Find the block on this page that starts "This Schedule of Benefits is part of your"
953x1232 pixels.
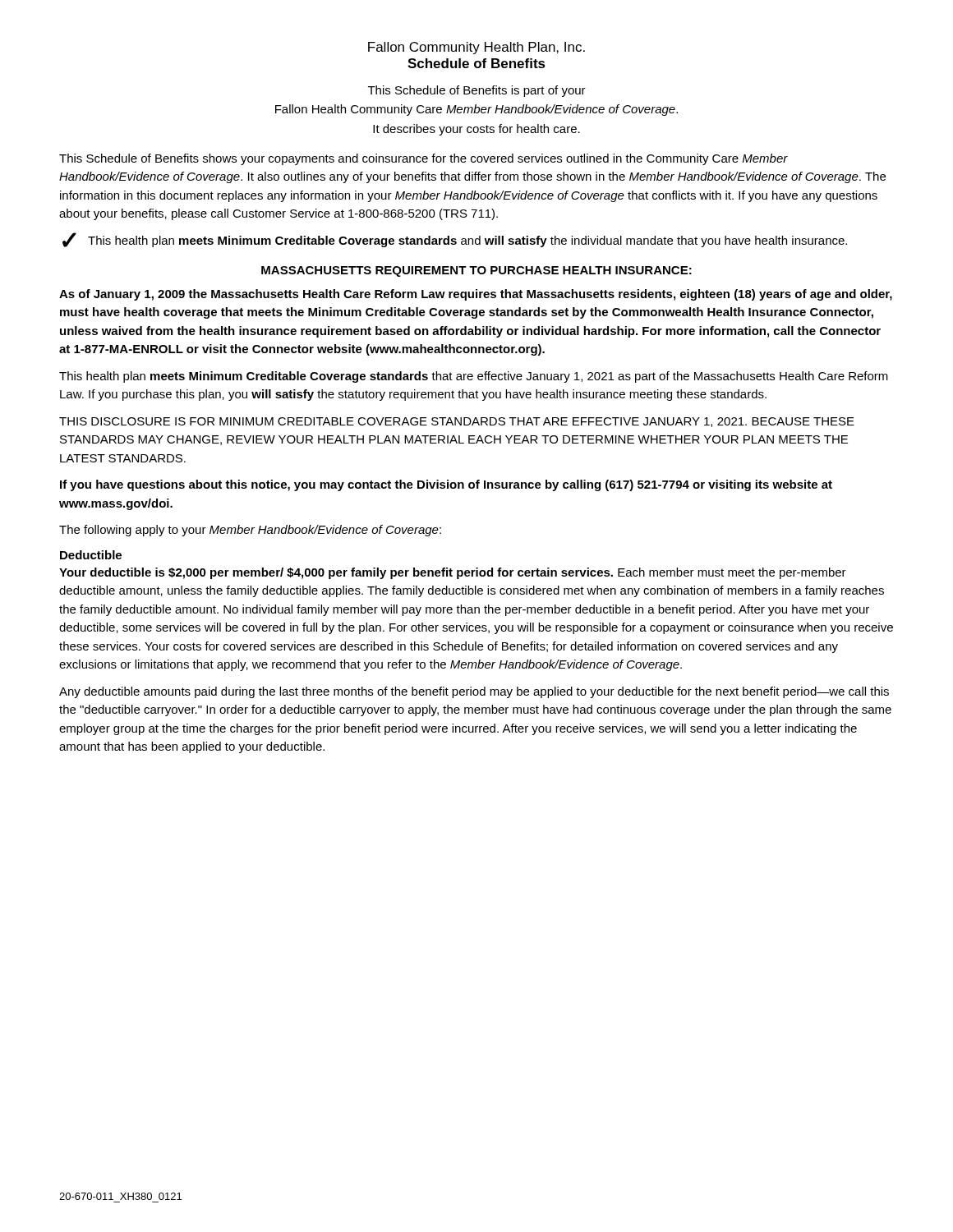pyautogui.click(x=476, y=109)
